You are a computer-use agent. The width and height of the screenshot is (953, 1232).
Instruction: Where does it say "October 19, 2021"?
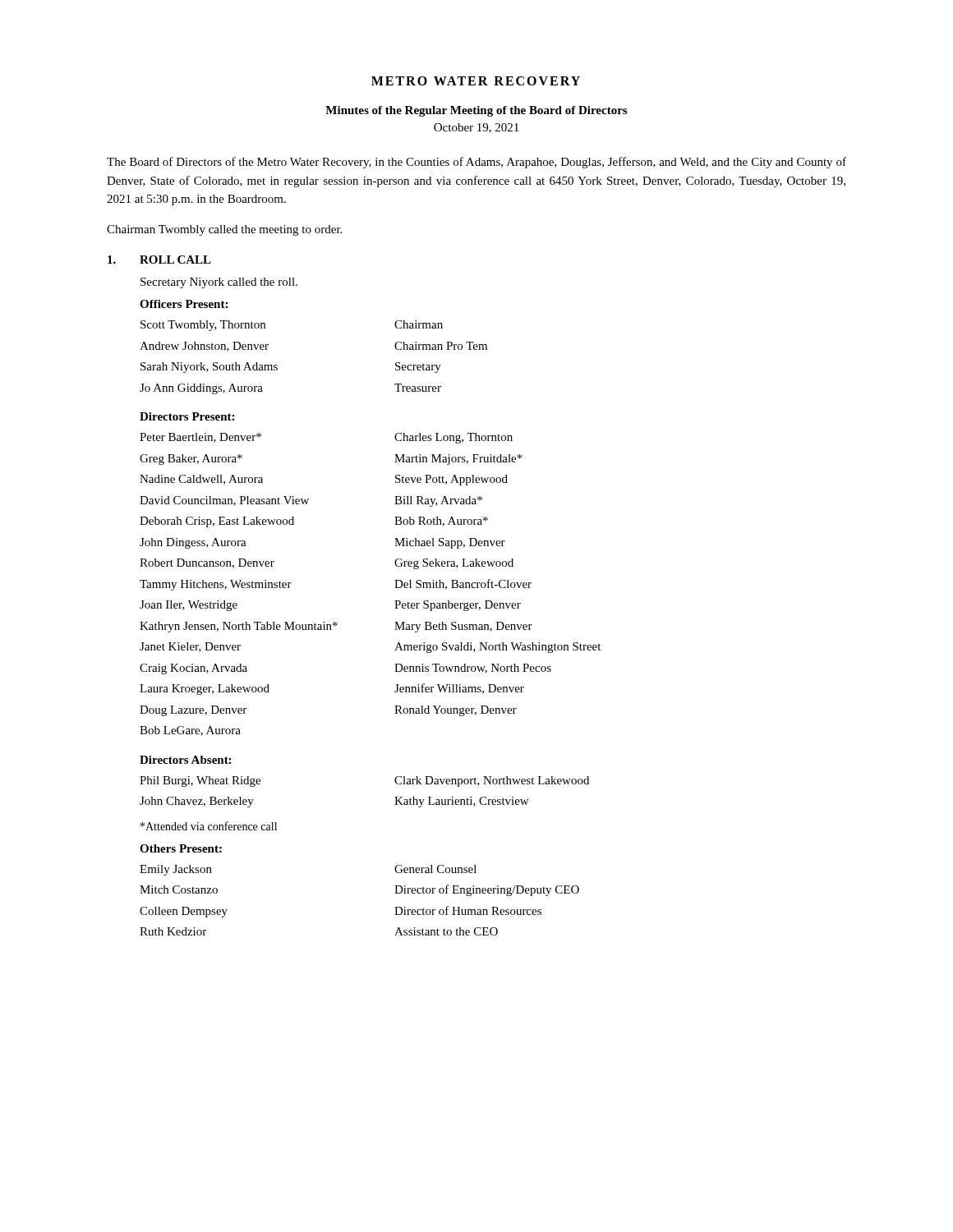coord(476,128)
